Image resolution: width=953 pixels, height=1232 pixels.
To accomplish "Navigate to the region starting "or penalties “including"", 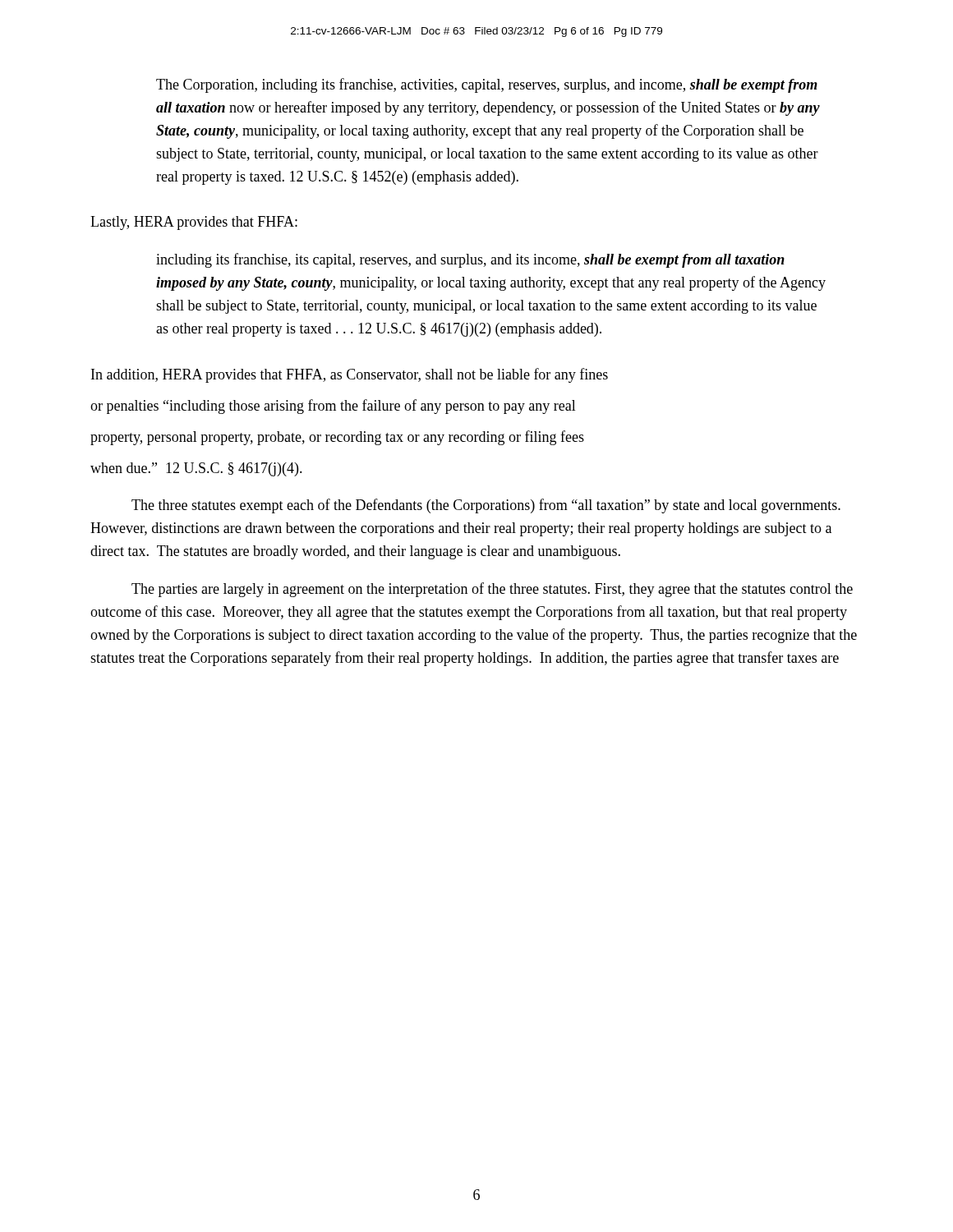I will click(x=333, y=406).
